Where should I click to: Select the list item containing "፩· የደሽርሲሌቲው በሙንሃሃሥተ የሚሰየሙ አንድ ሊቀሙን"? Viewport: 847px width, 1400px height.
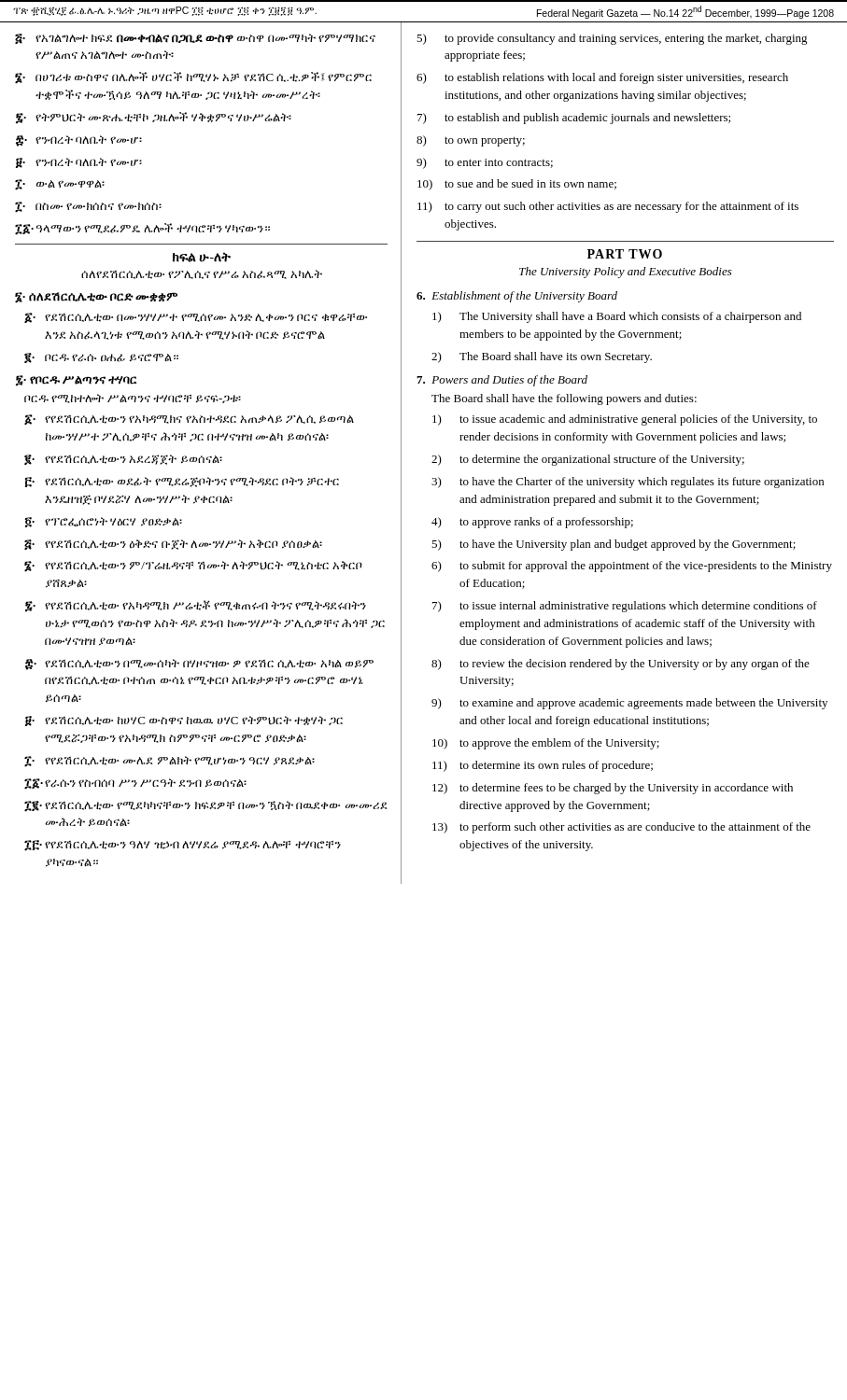pos(206,326)
